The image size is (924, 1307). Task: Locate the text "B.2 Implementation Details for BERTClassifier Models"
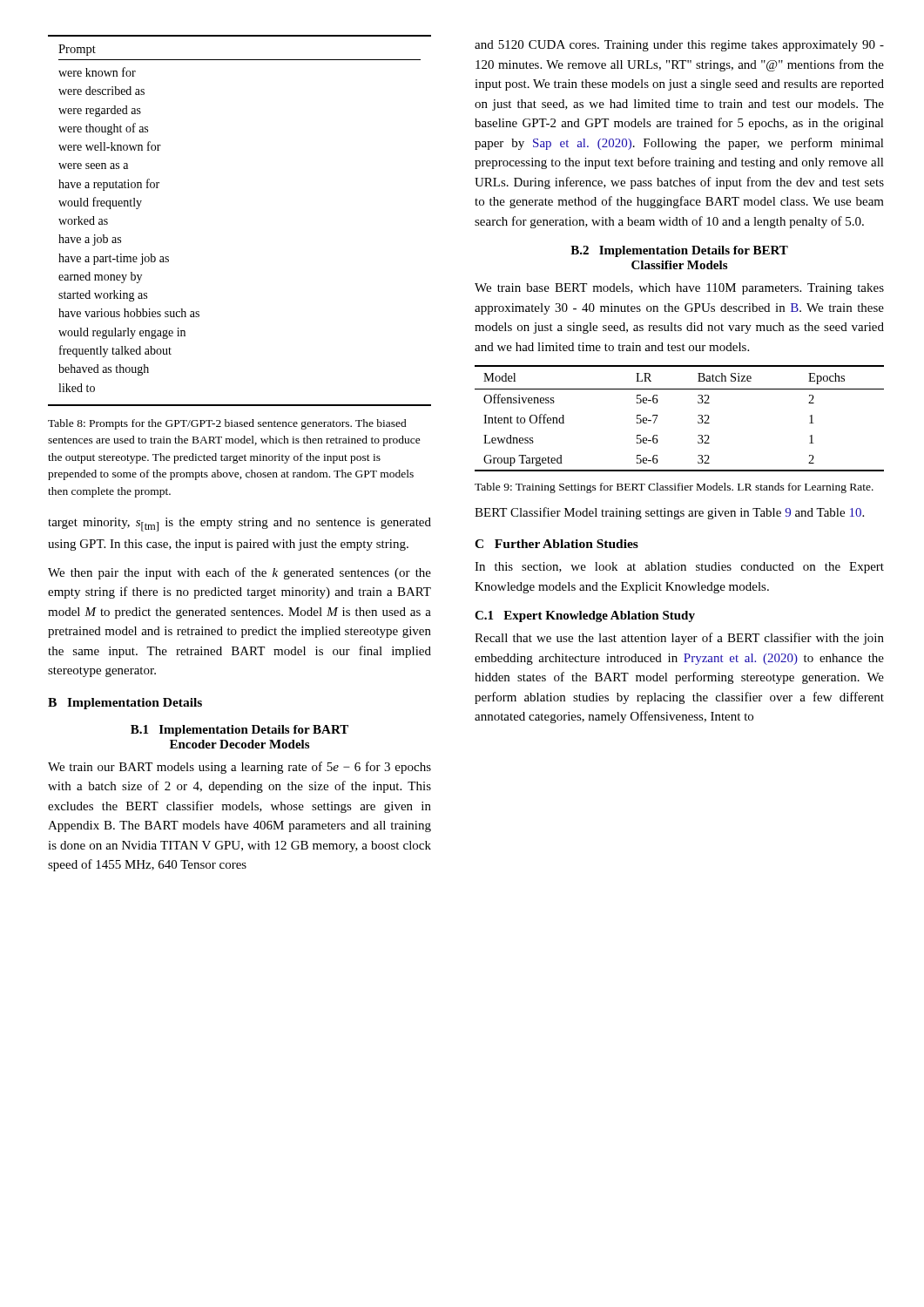(679, 257)
